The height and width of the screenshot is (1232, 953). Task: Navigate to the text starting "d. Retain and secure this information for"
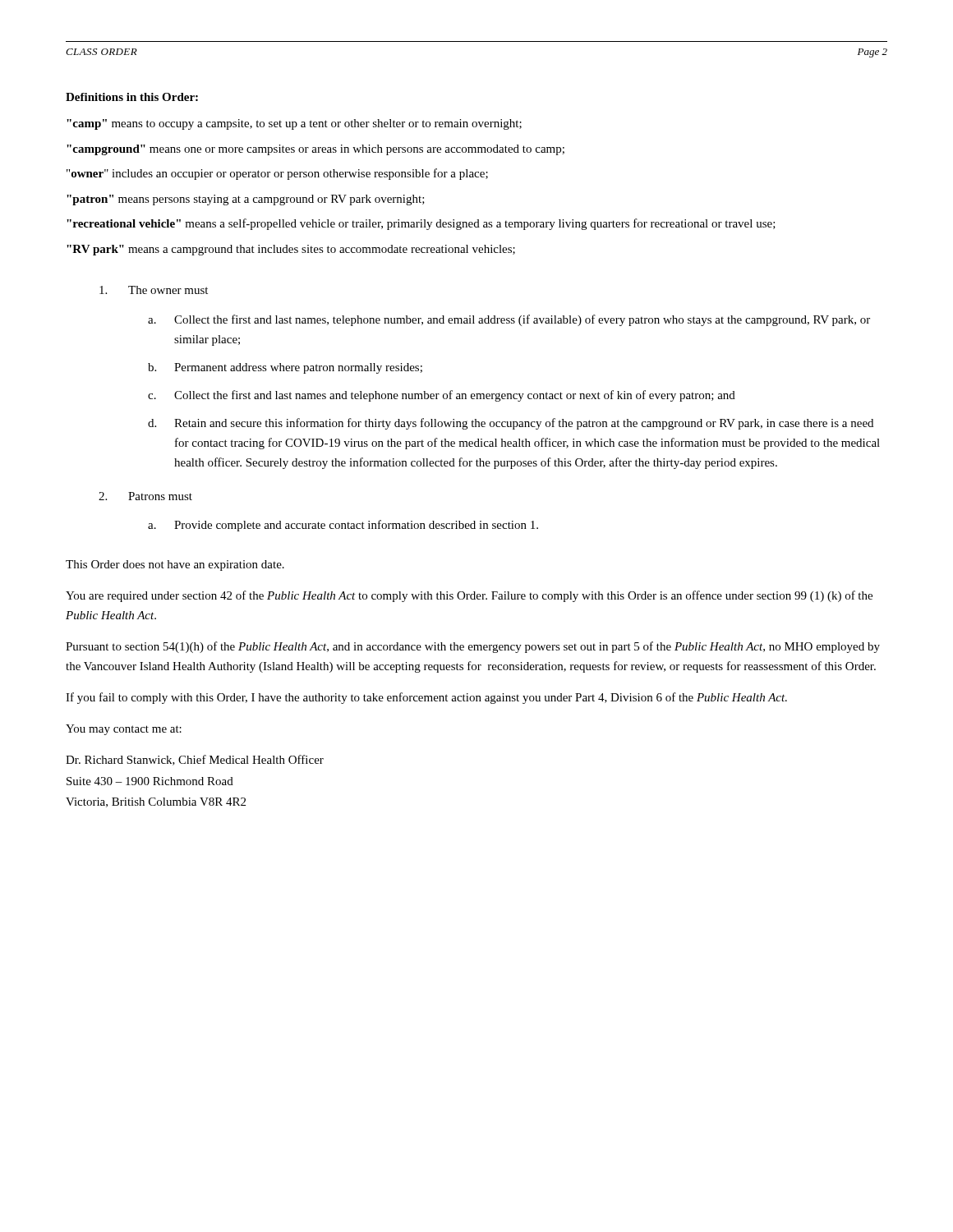(518, 442)
